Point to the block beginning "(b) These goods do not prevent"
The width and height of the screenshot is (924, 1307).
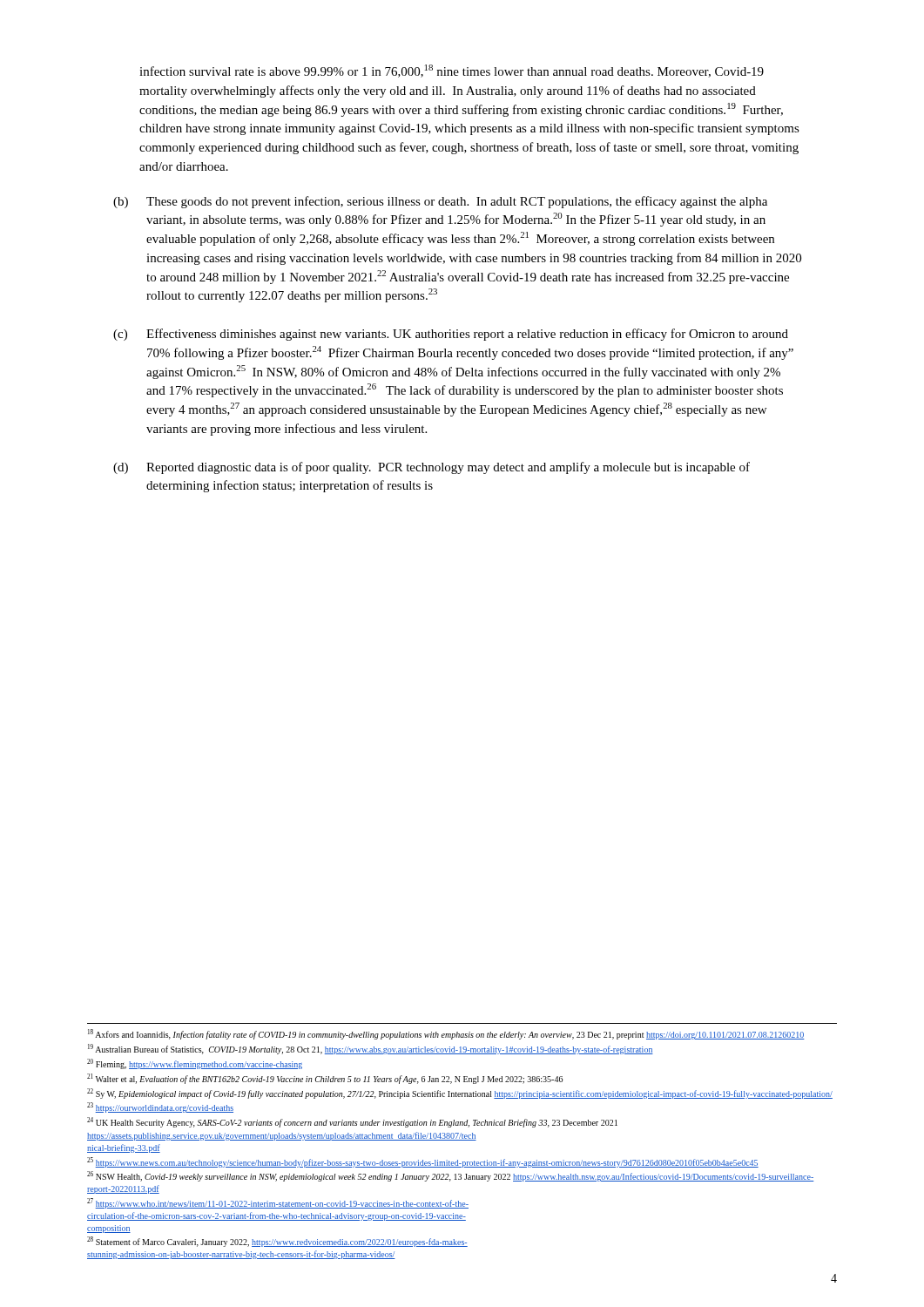458,249
